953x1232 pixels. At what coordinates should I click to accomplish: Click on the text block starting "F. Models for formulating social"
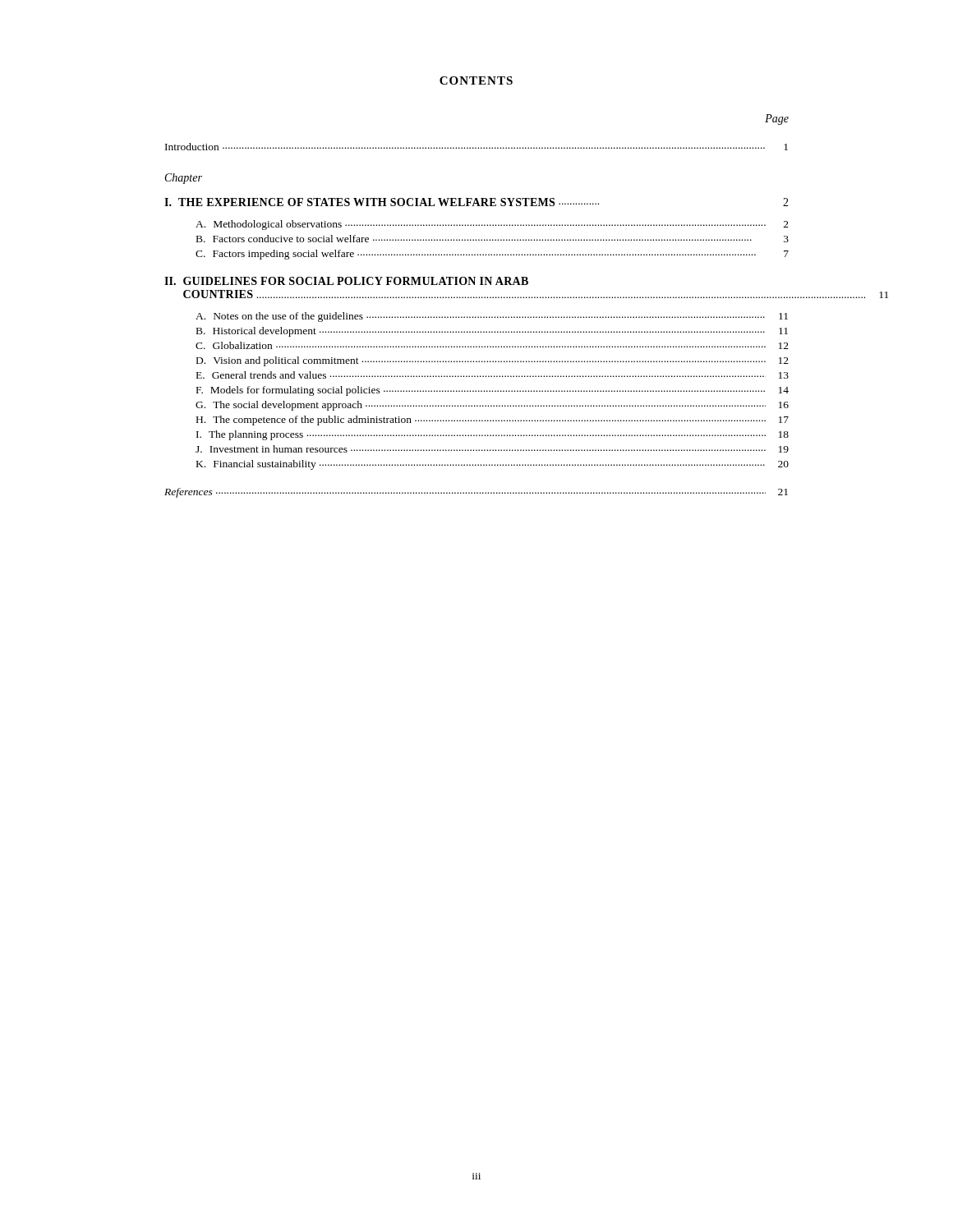(x=476, y=390)
